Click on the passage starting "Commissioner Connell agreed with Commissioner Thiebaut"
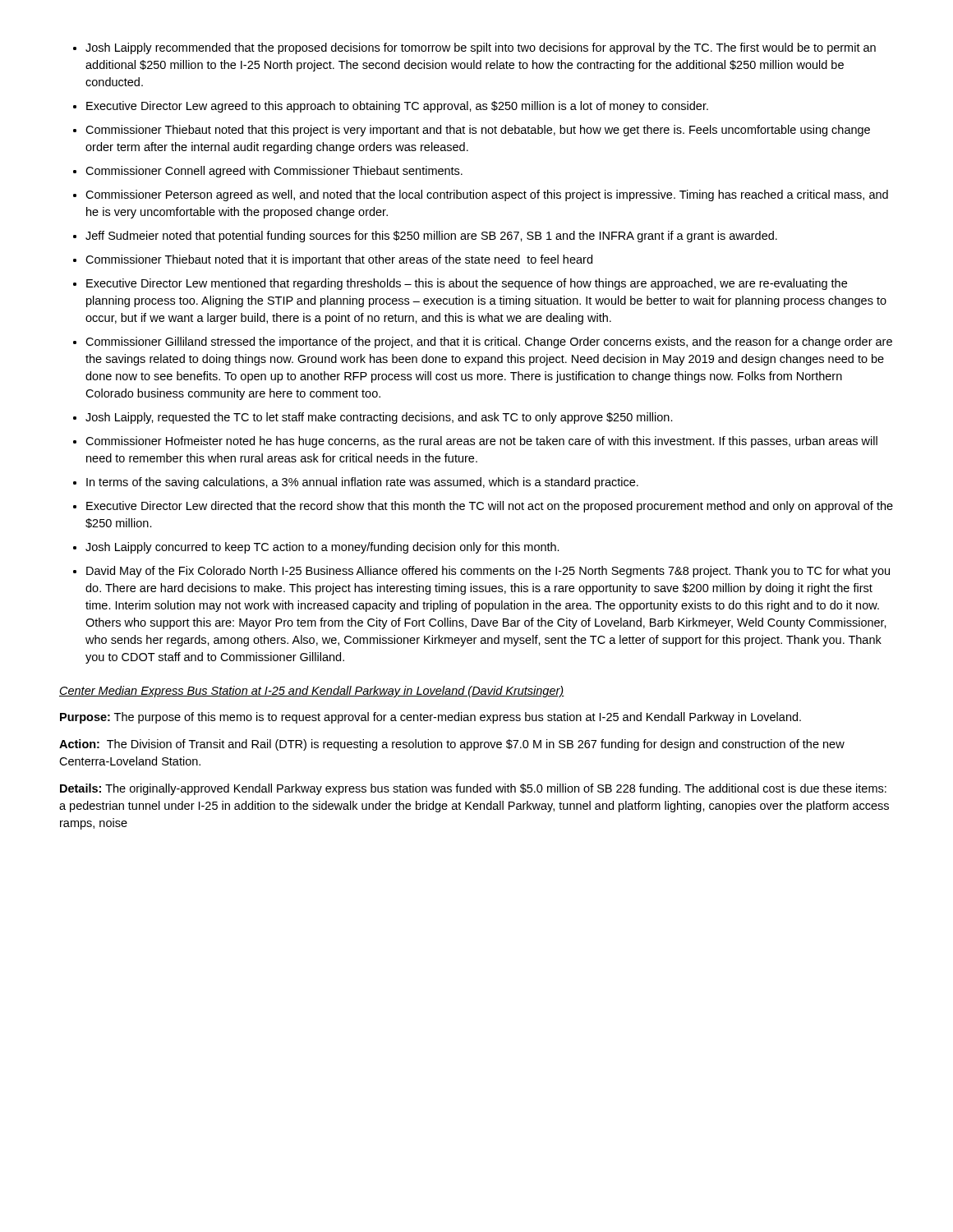The image size is (953, 1232). coord(274,172)
